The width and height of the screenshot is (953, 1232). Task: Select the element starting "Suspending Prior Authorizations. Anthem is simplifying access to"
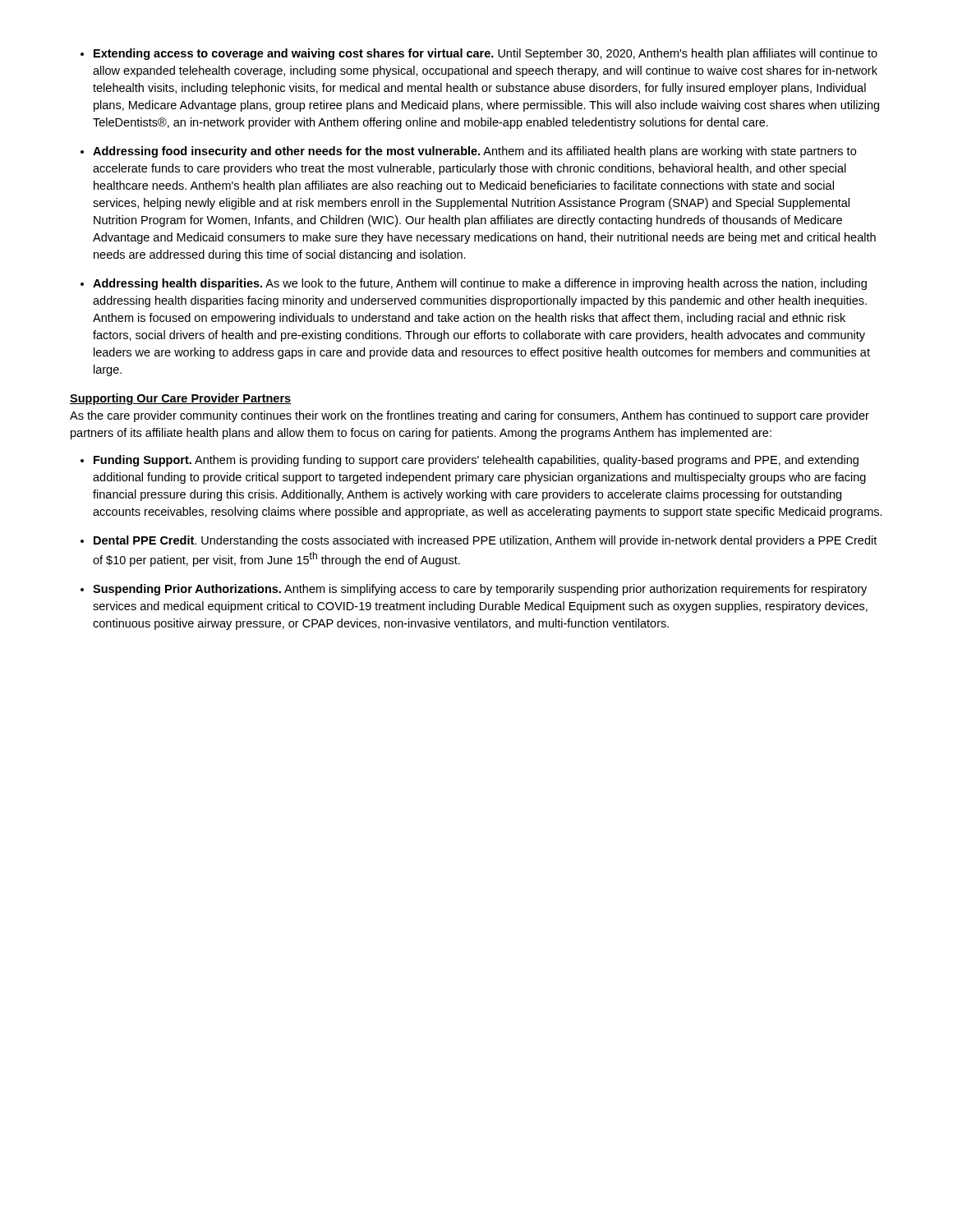tap(488, 607)
